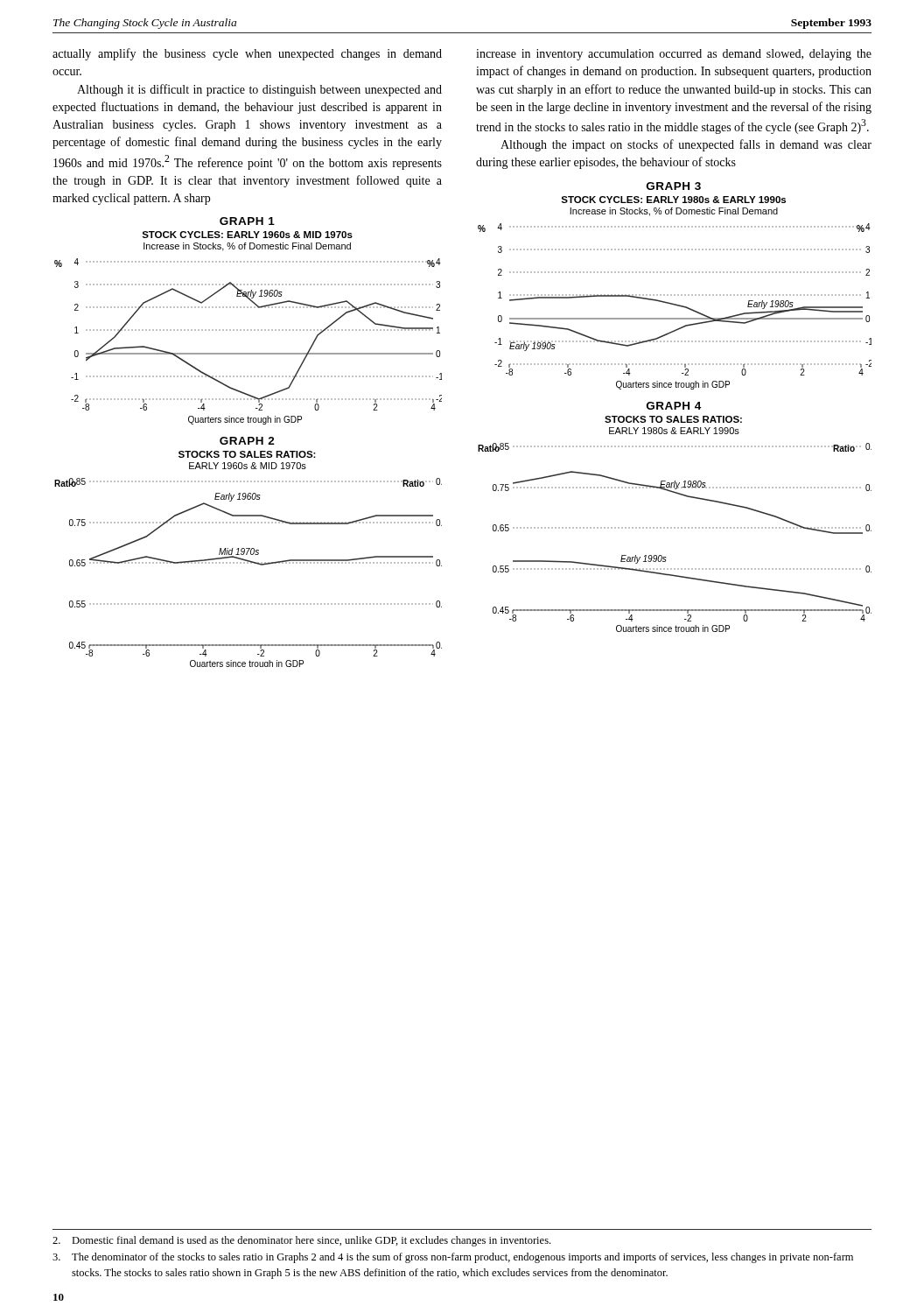Click where it says "GRAPH 3"
This screenshot has width=924, height=1313.
coord(674,186)
